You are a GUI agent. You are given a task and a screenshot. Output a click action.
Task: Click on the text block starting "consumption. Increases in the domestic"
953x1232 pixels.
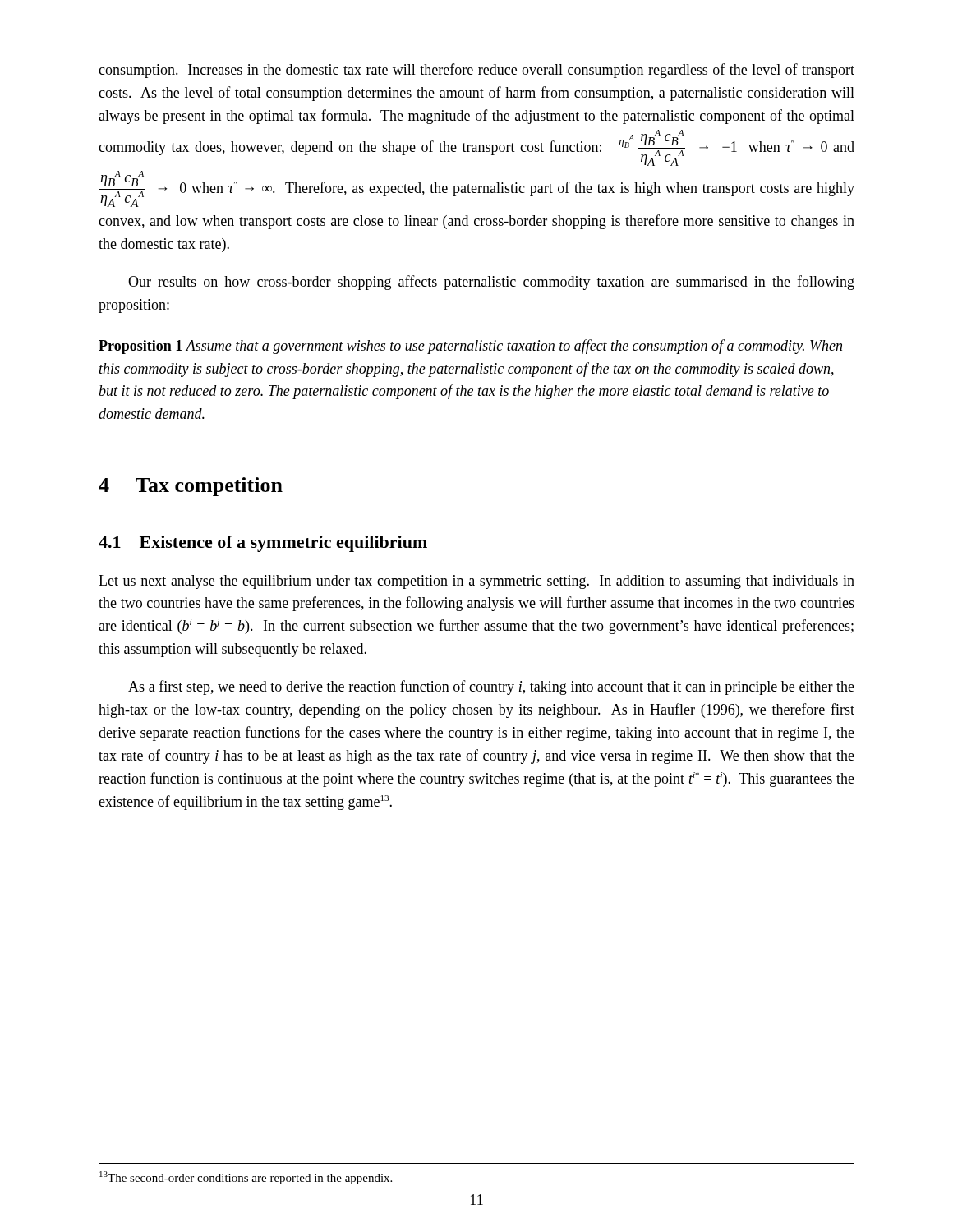tap(476, 157)
